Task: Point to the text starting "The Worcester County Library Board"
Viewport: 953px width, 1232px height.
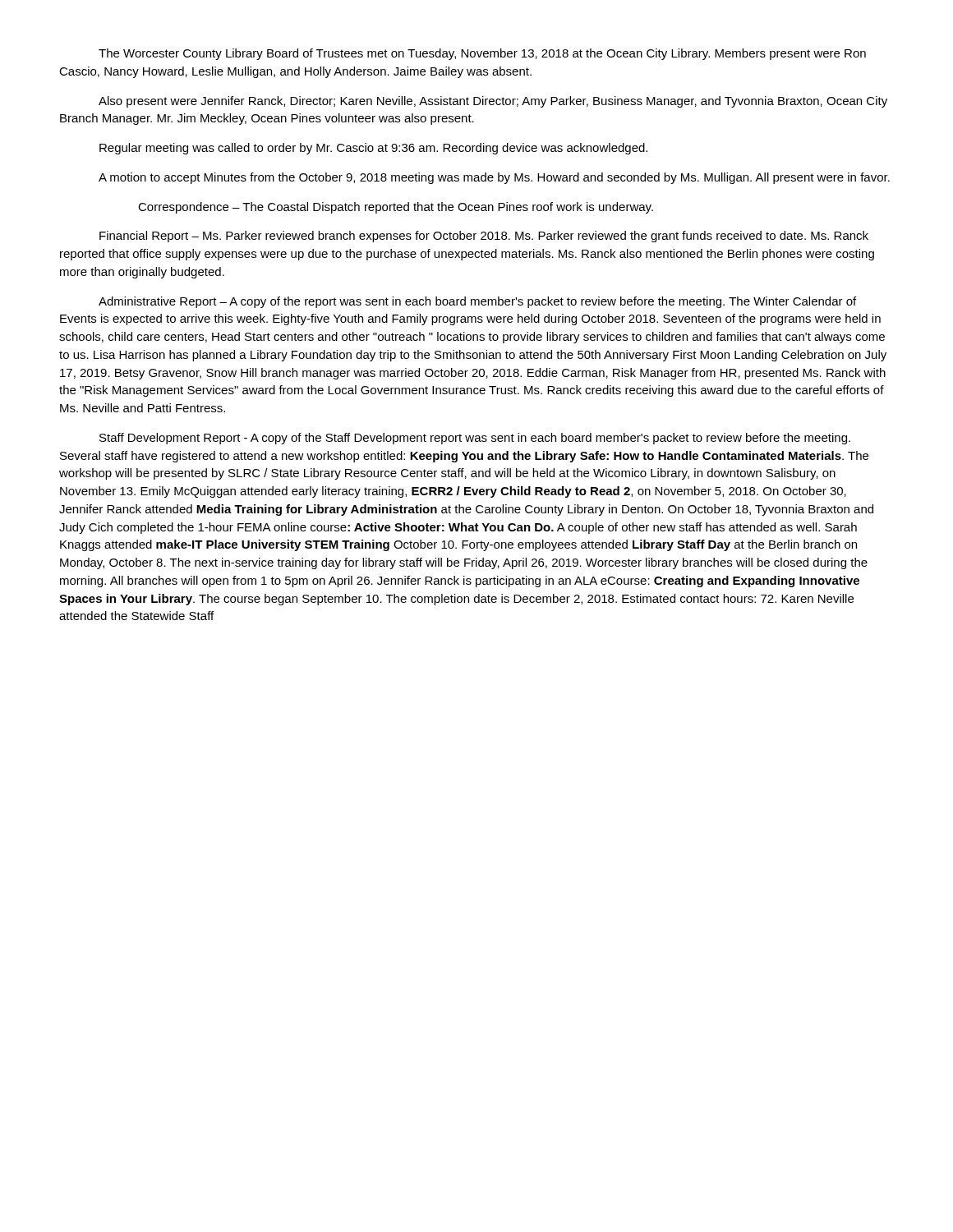Action: pyautogui.click(x=463, y=62)
